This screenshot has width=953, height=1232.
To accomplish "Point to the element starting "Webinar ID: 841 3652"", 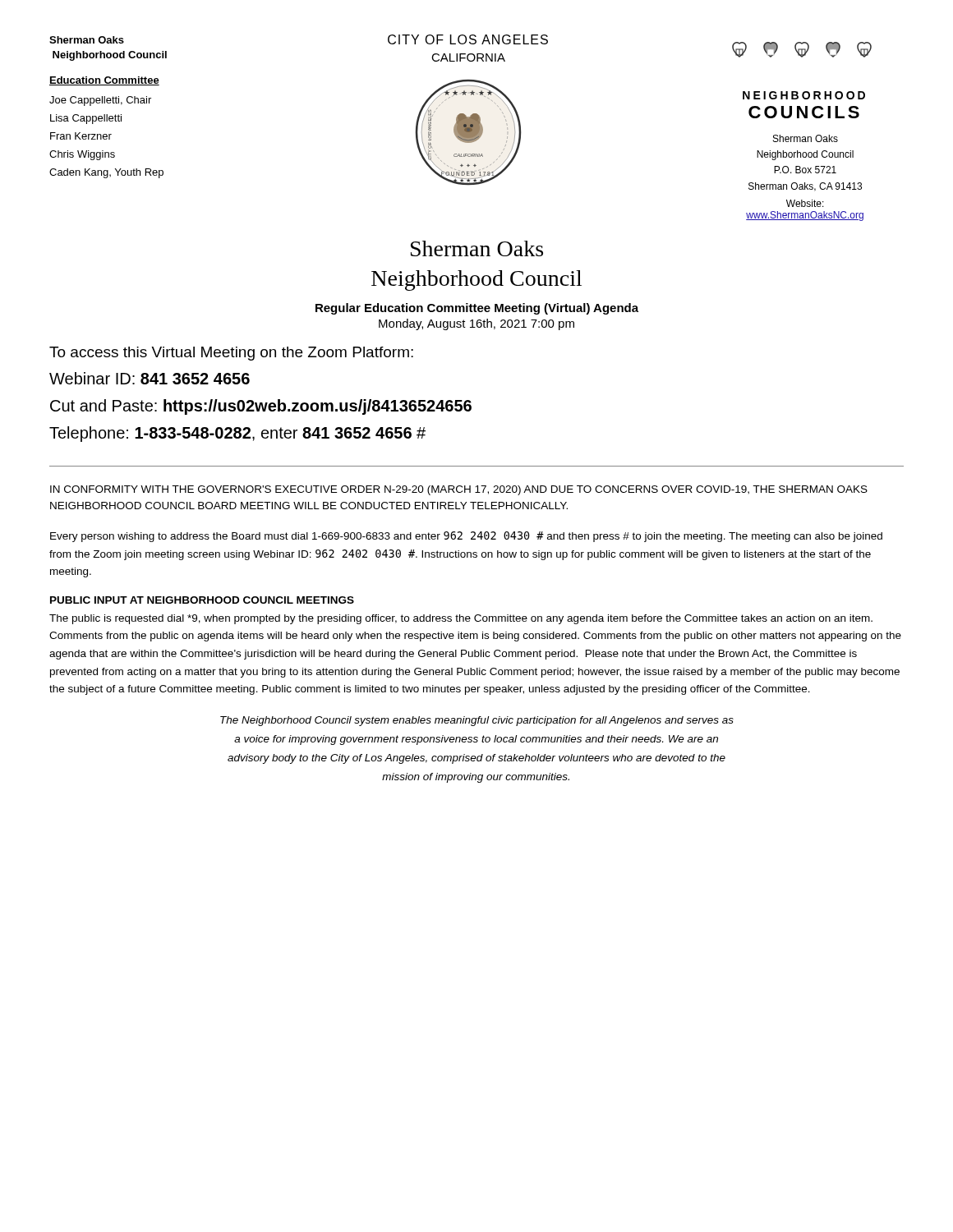I will coord(150,378).
